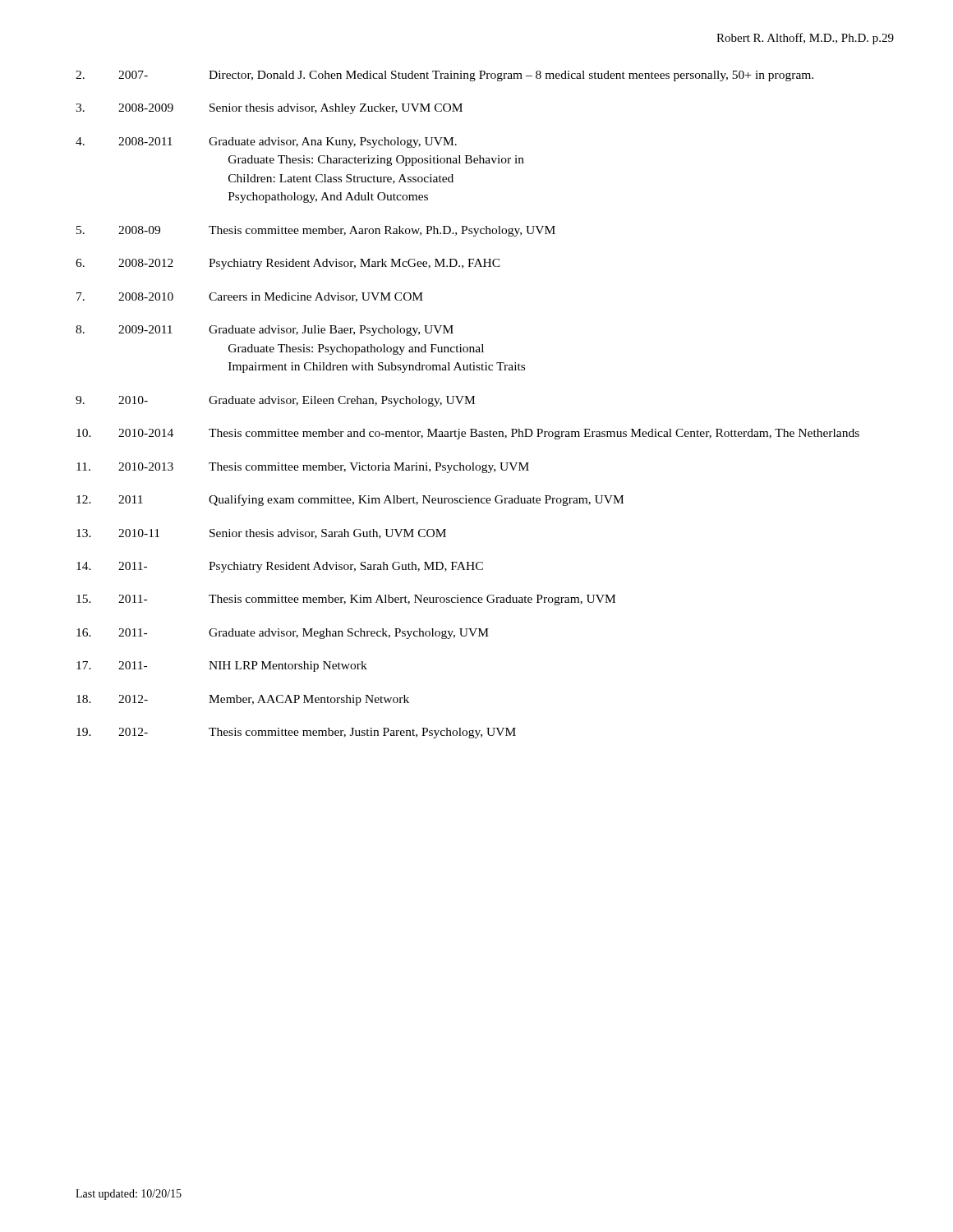Find the element starting "17. 2011- NIH LRP Mentorship Network"
953x1232 pixels.
point(222,667)
